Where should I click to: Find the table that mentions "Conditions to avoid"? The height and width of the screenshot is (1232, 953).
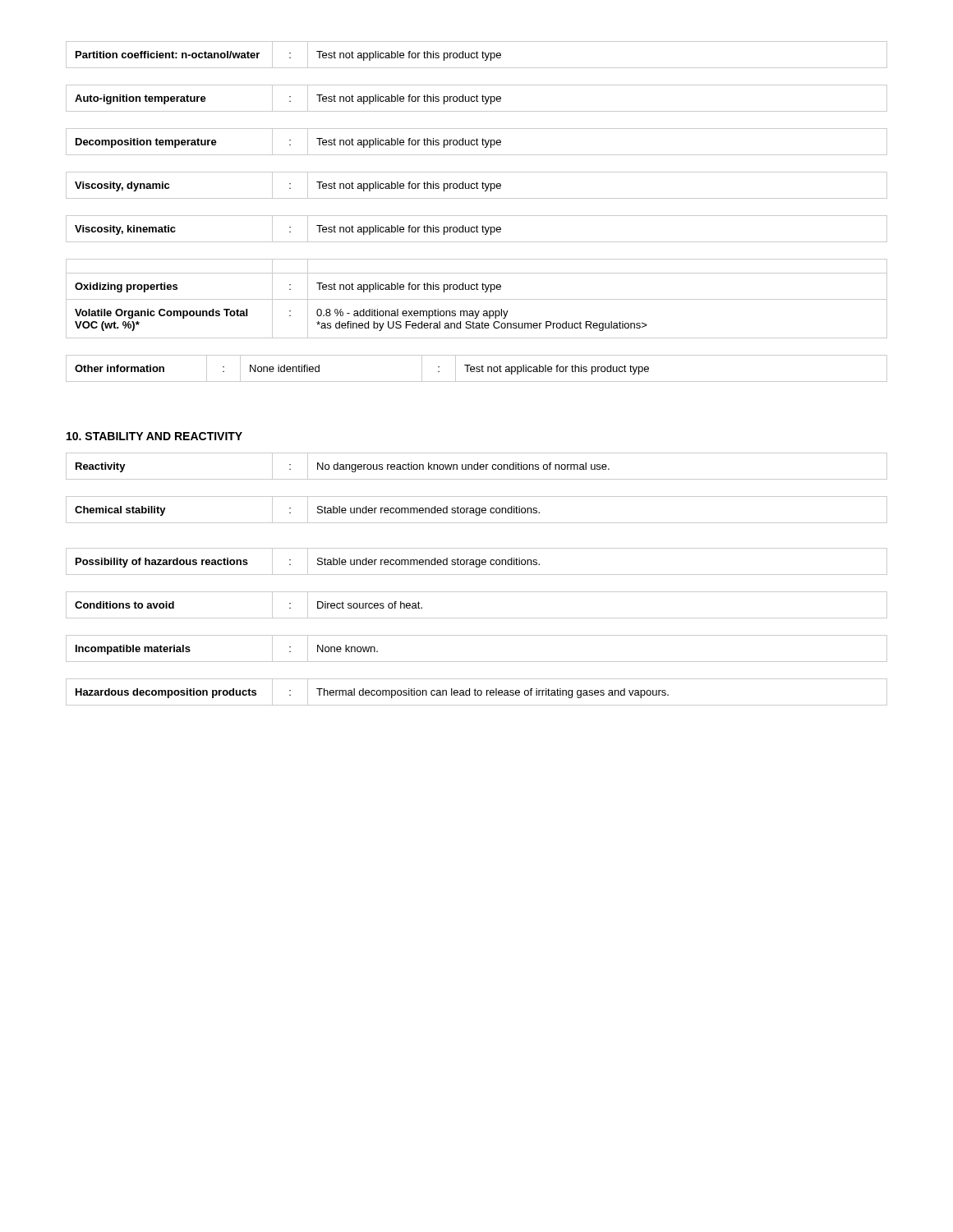pyautogui.click(x=476, y=605)
